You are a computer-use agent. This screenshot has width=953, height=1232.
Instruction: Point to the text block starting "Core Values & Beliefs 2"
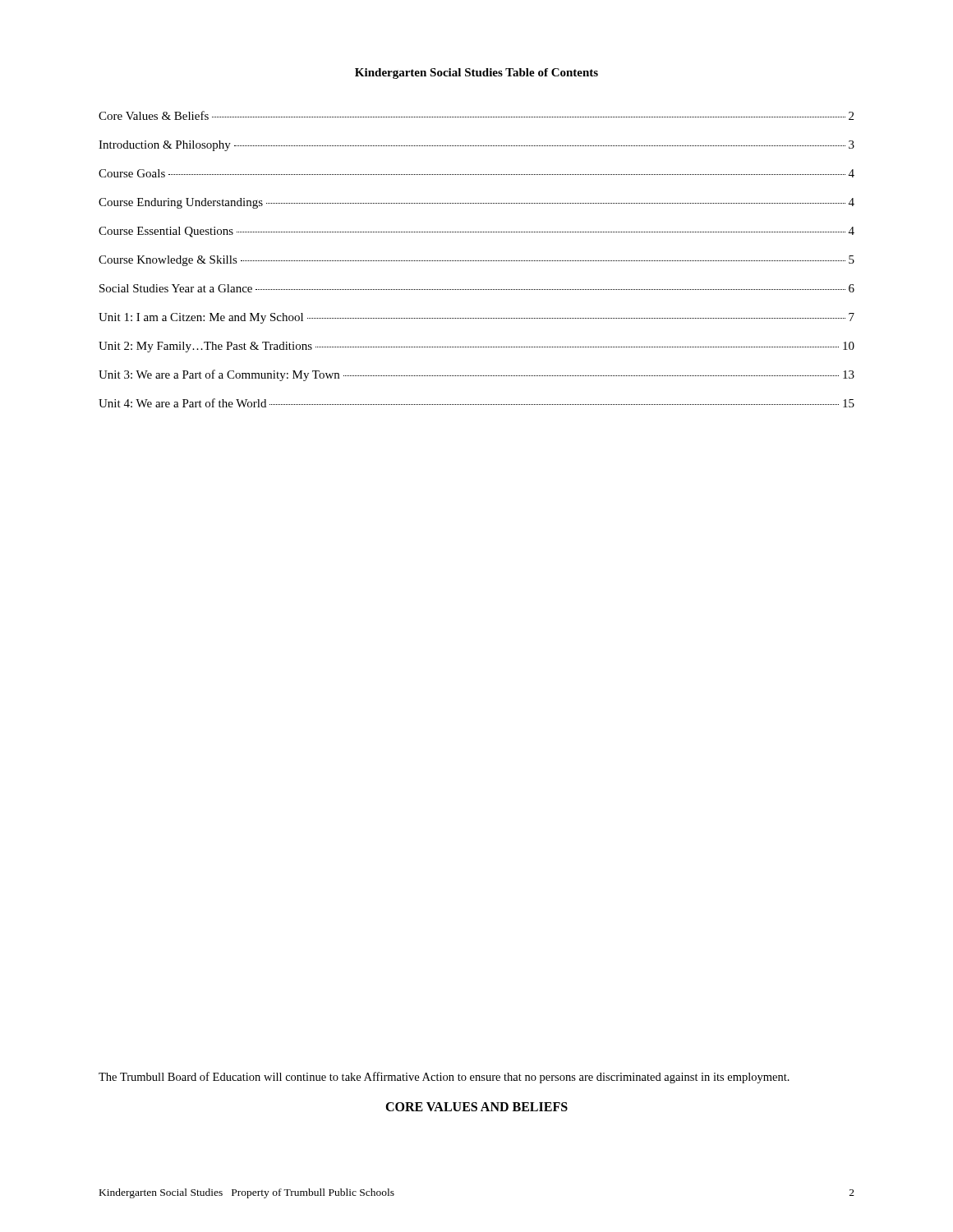pyautogui.click(x=476, y=116)
